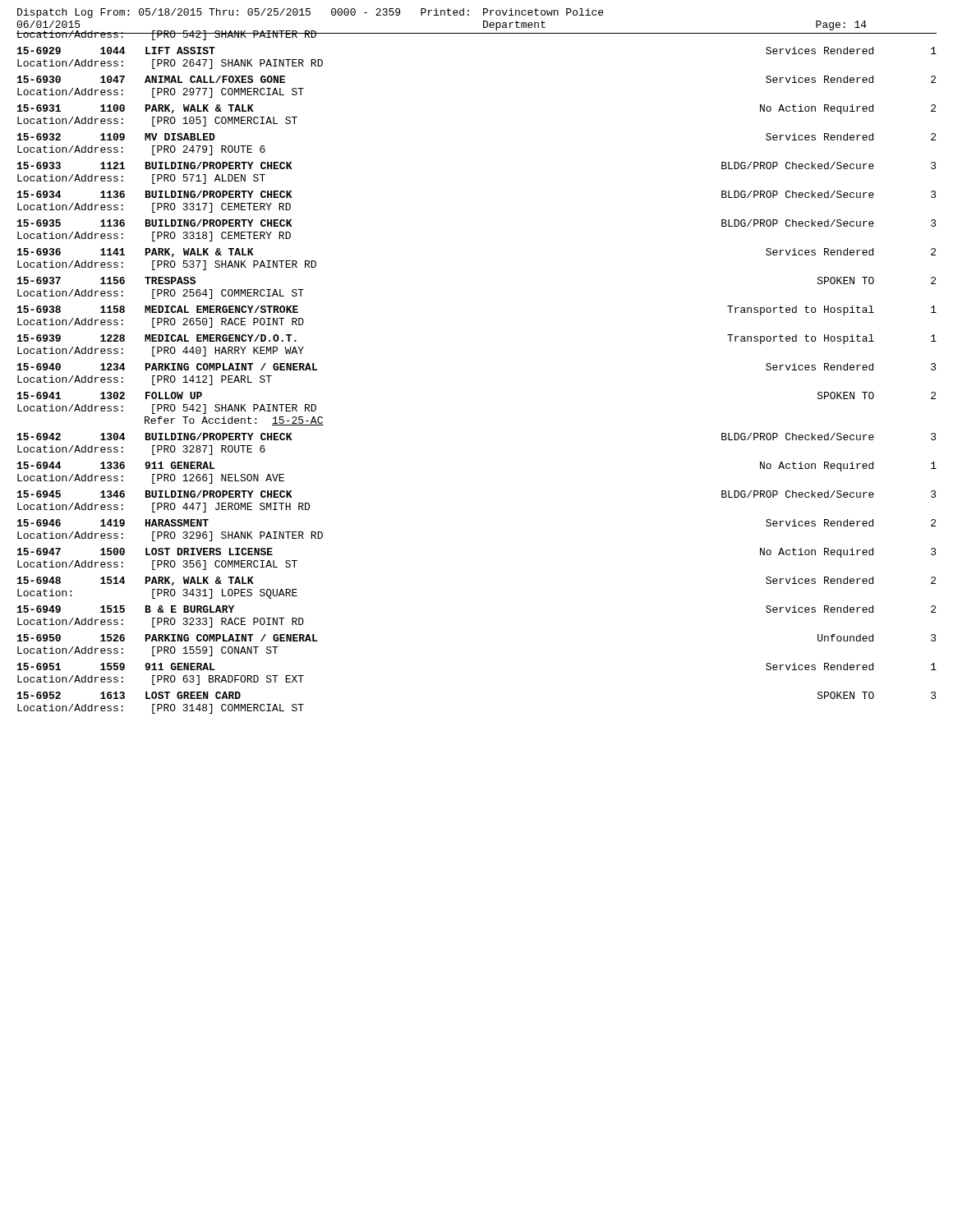The image size is (953, 1232).
Task: Locate the text block starting "15-6938 1158 MEDICAL EMERGENCY/STROKE Transported to"
Action: click(40, 310)
